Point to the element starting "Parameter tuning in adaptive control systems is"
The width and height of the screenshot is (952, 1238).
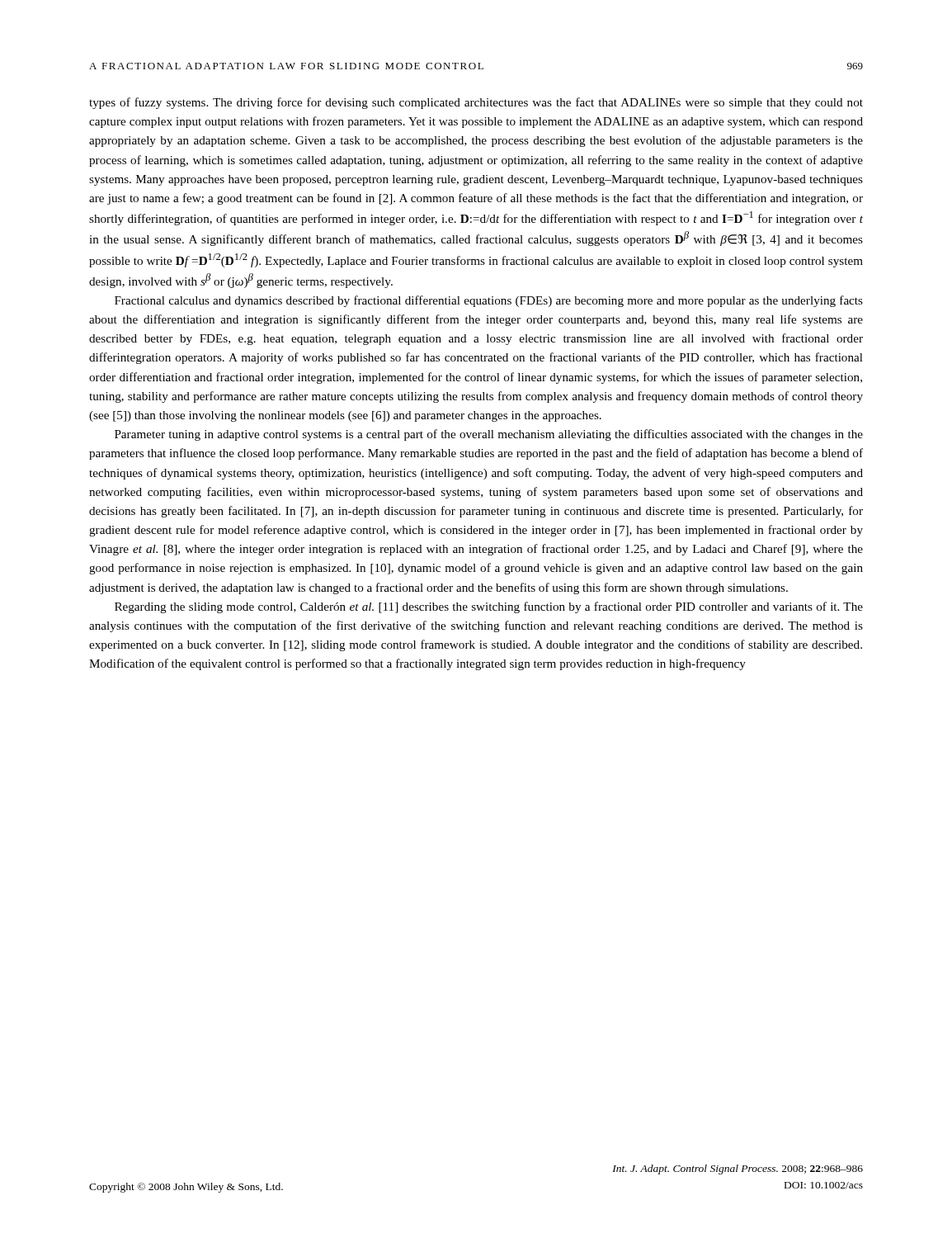476,510
